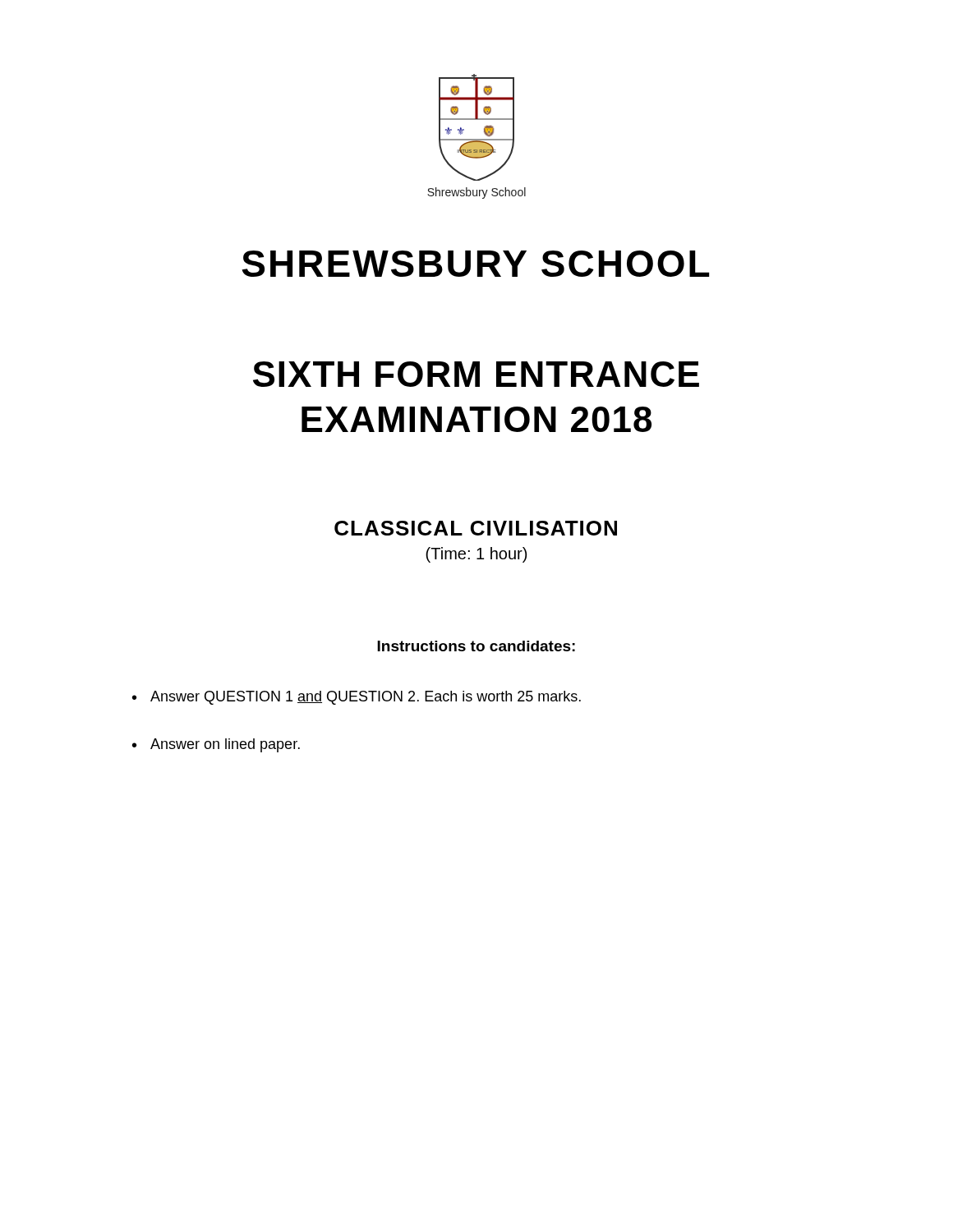
Task: Locate the logo
Action: click(x=476, y=136)
